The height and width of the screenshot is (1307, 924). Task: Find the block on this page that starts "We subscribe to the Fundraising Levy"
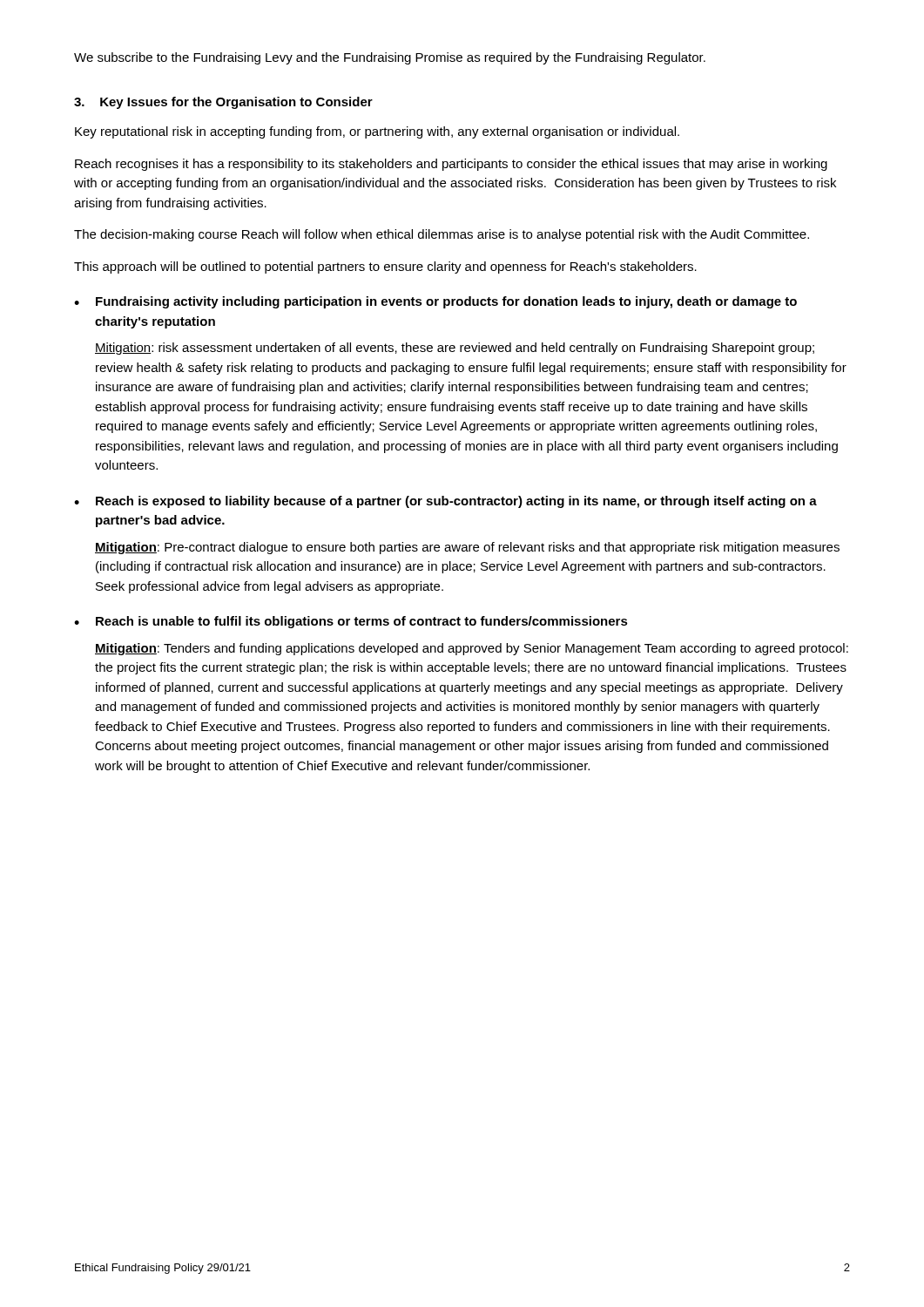[390, 57]
